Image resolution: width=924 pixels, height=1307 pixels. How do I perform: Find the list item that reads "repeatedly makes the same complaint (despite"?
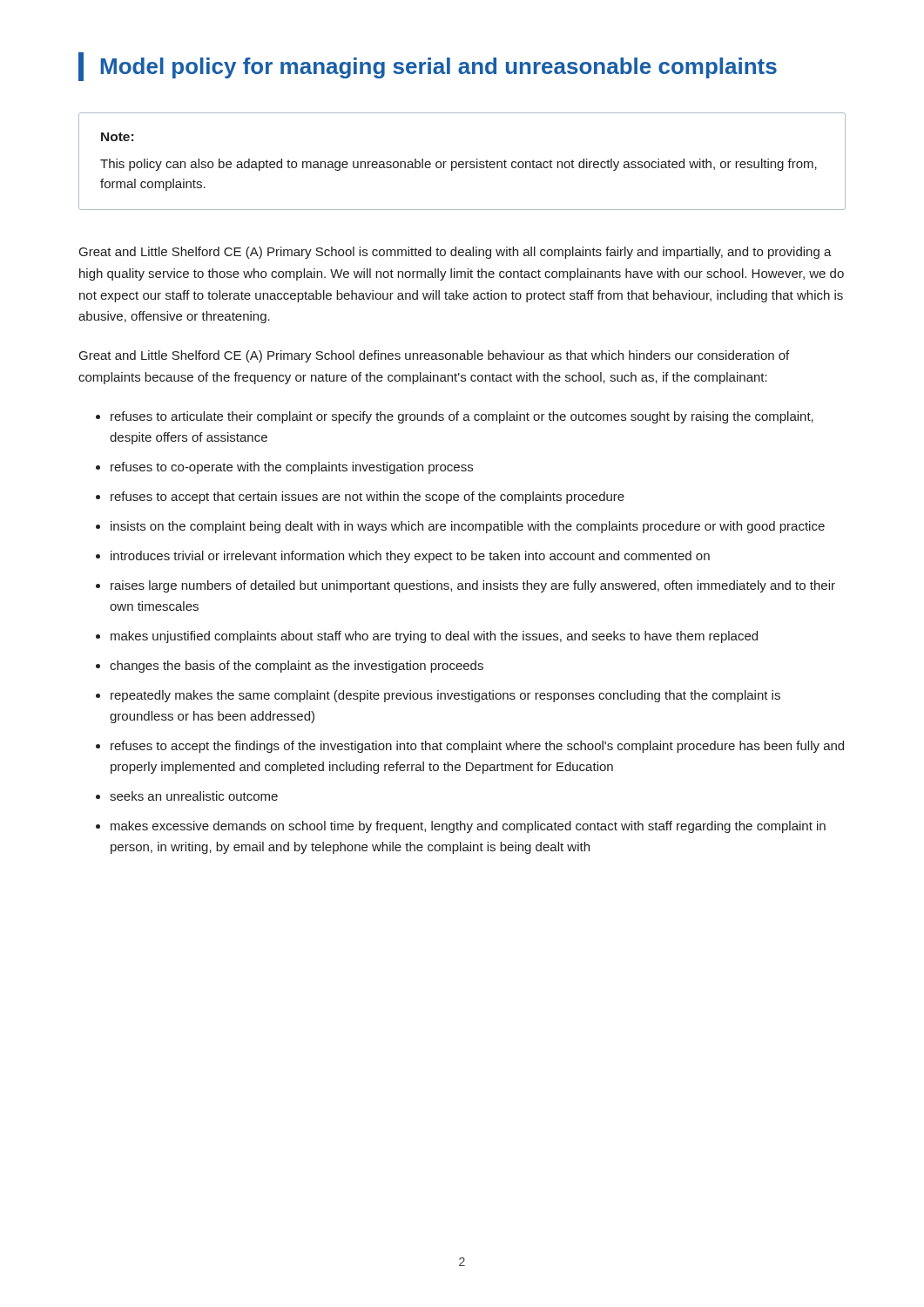(x=445, y=705)
